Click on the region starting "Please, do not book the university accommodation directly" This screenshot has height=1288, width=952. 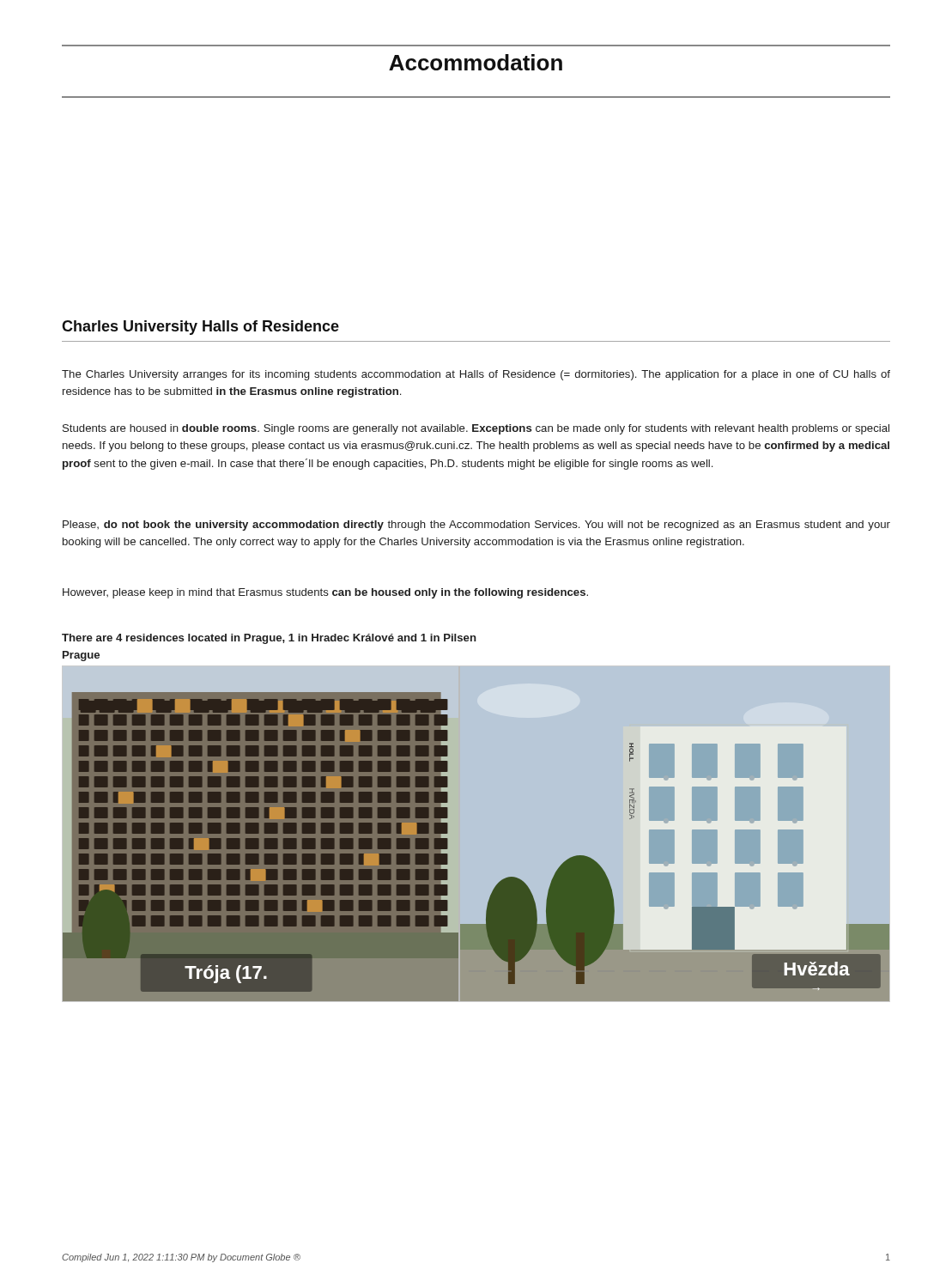tap(476, 533)
